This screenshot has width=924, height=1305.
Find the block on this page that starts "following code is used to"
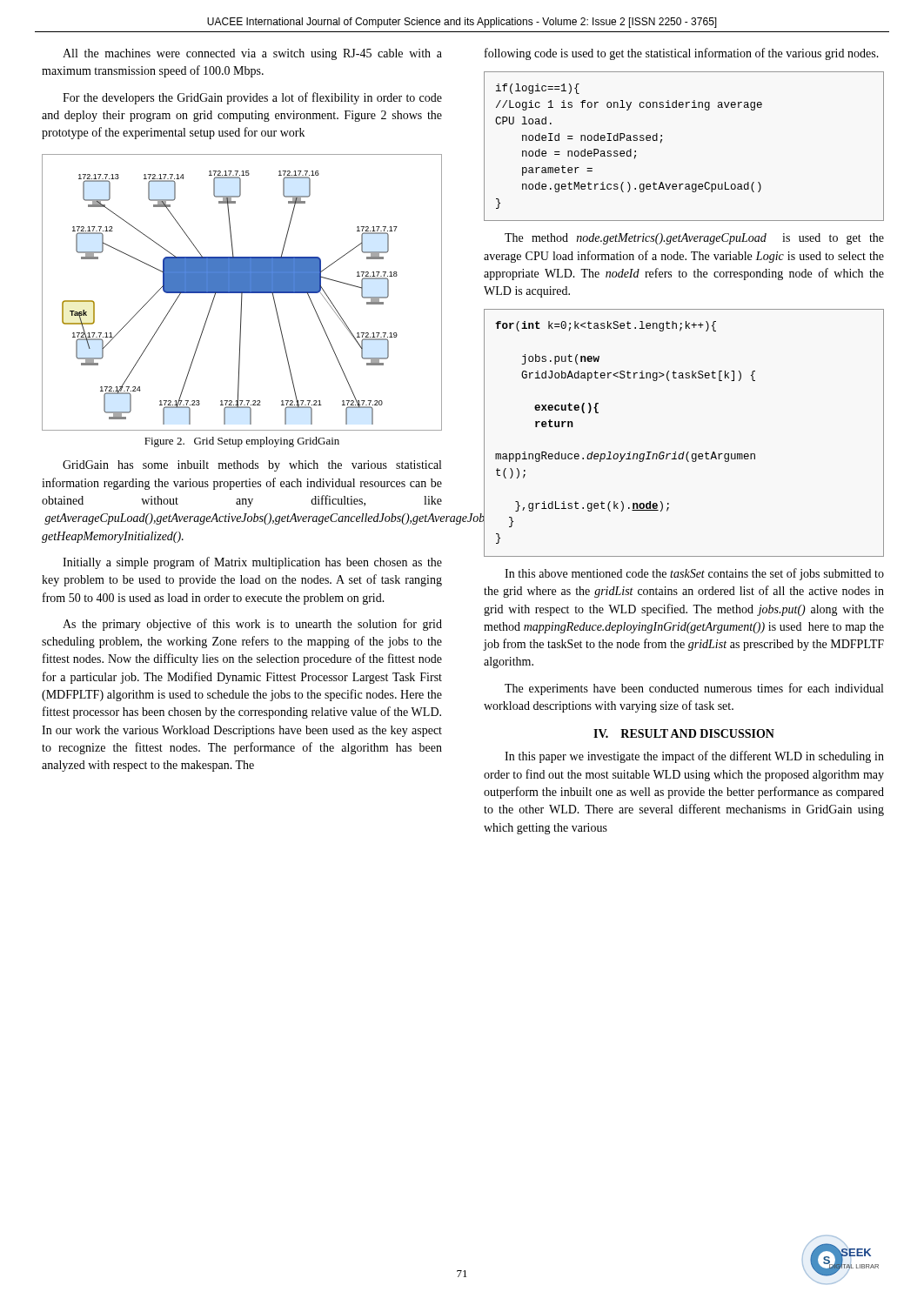[x=684, y=54]
